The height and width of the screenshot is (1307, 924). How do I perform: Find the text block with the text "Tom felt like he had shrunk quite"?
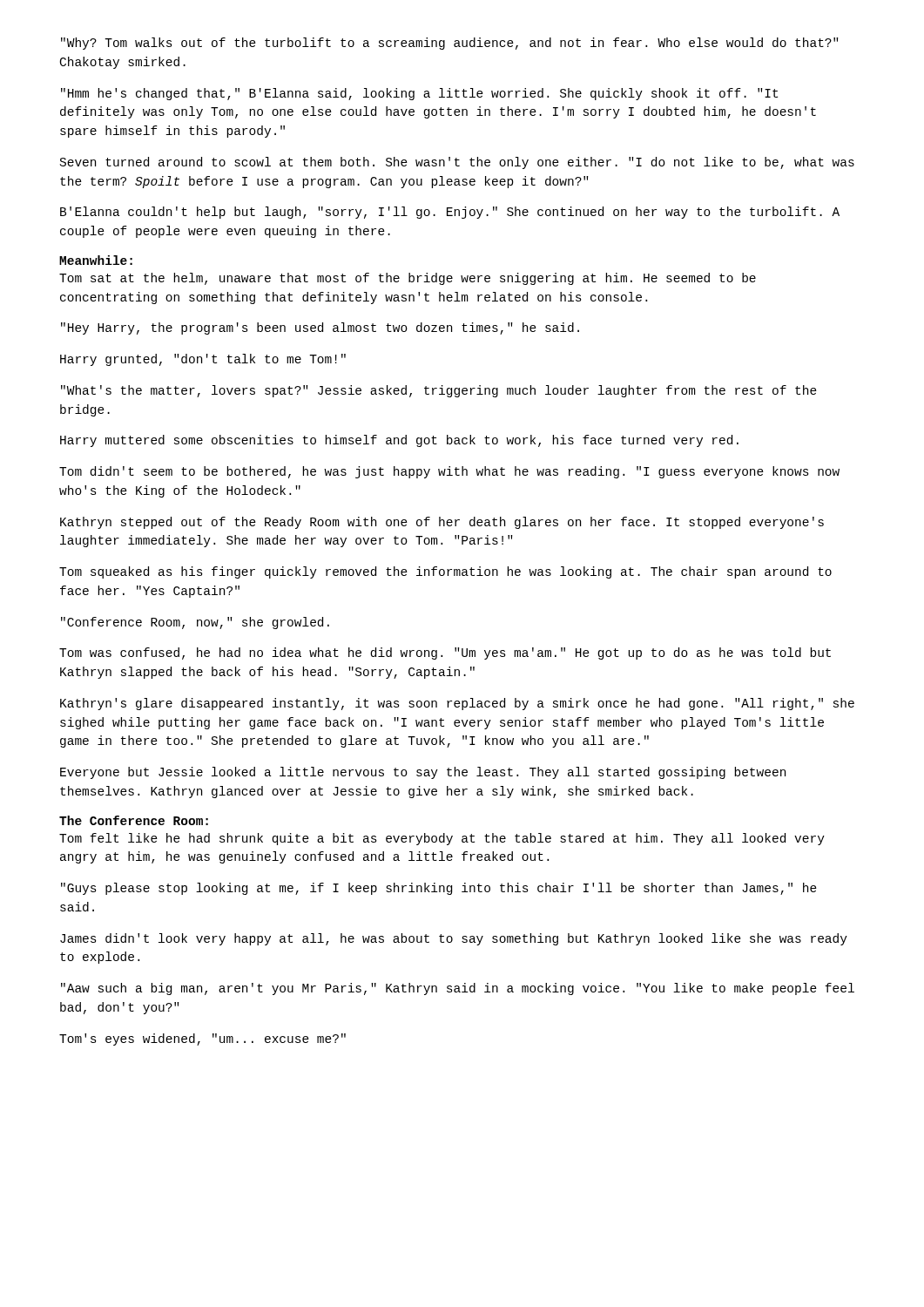442,848
